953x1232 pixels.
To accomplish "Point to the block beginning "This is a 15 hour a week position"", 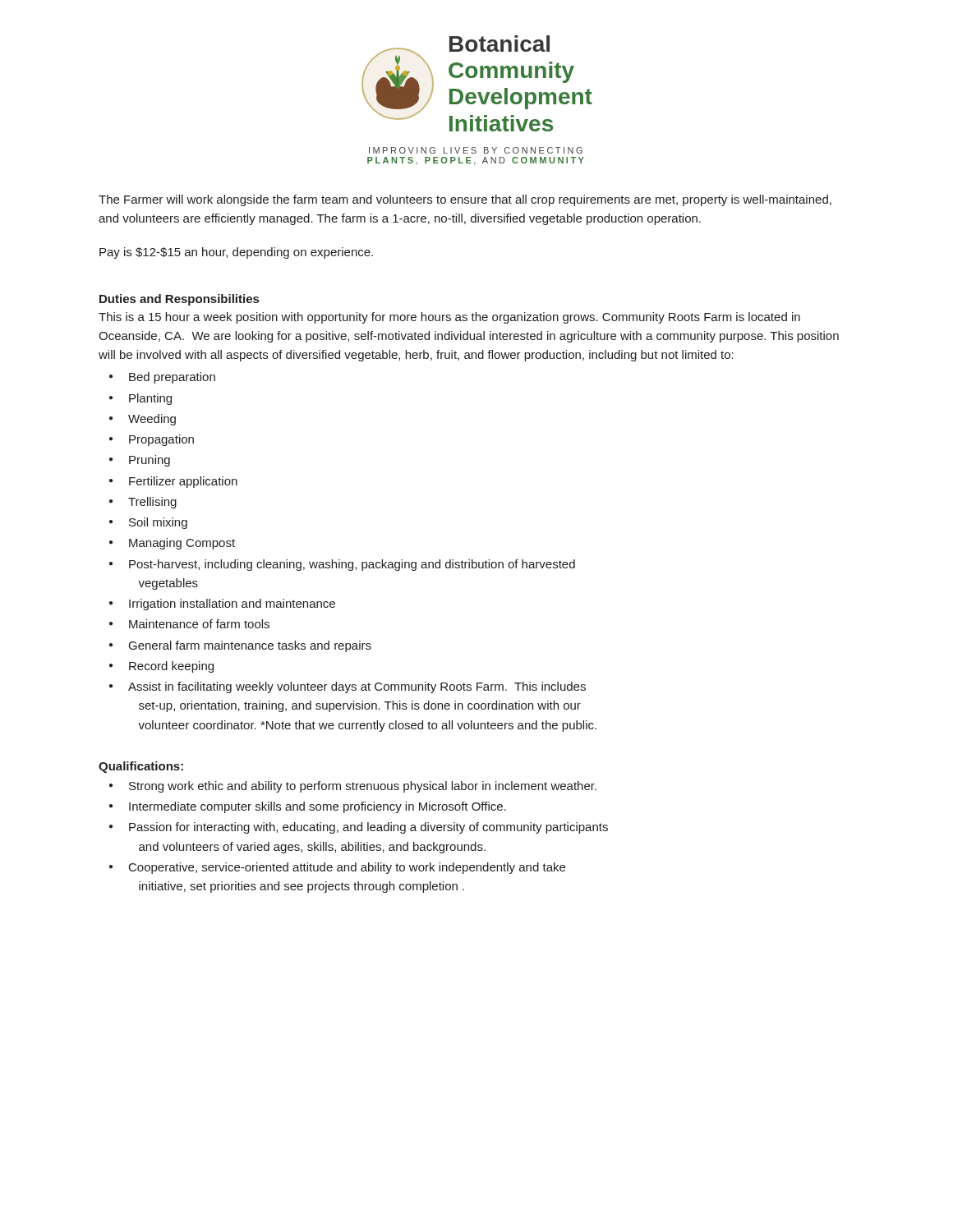I will pos(469,335).
